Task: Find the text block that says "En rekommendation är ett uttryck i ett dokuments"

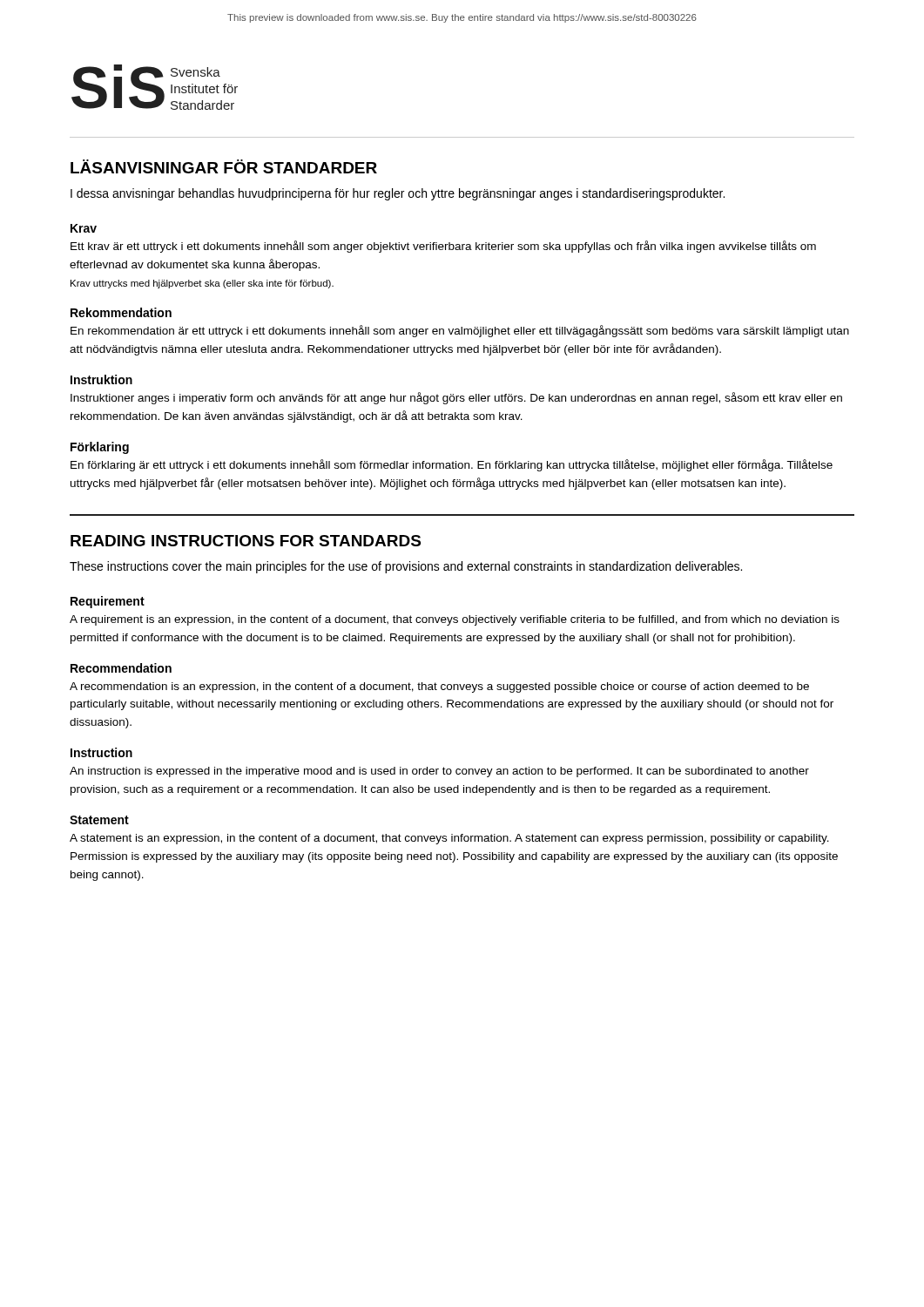Action: click(459, 340)
